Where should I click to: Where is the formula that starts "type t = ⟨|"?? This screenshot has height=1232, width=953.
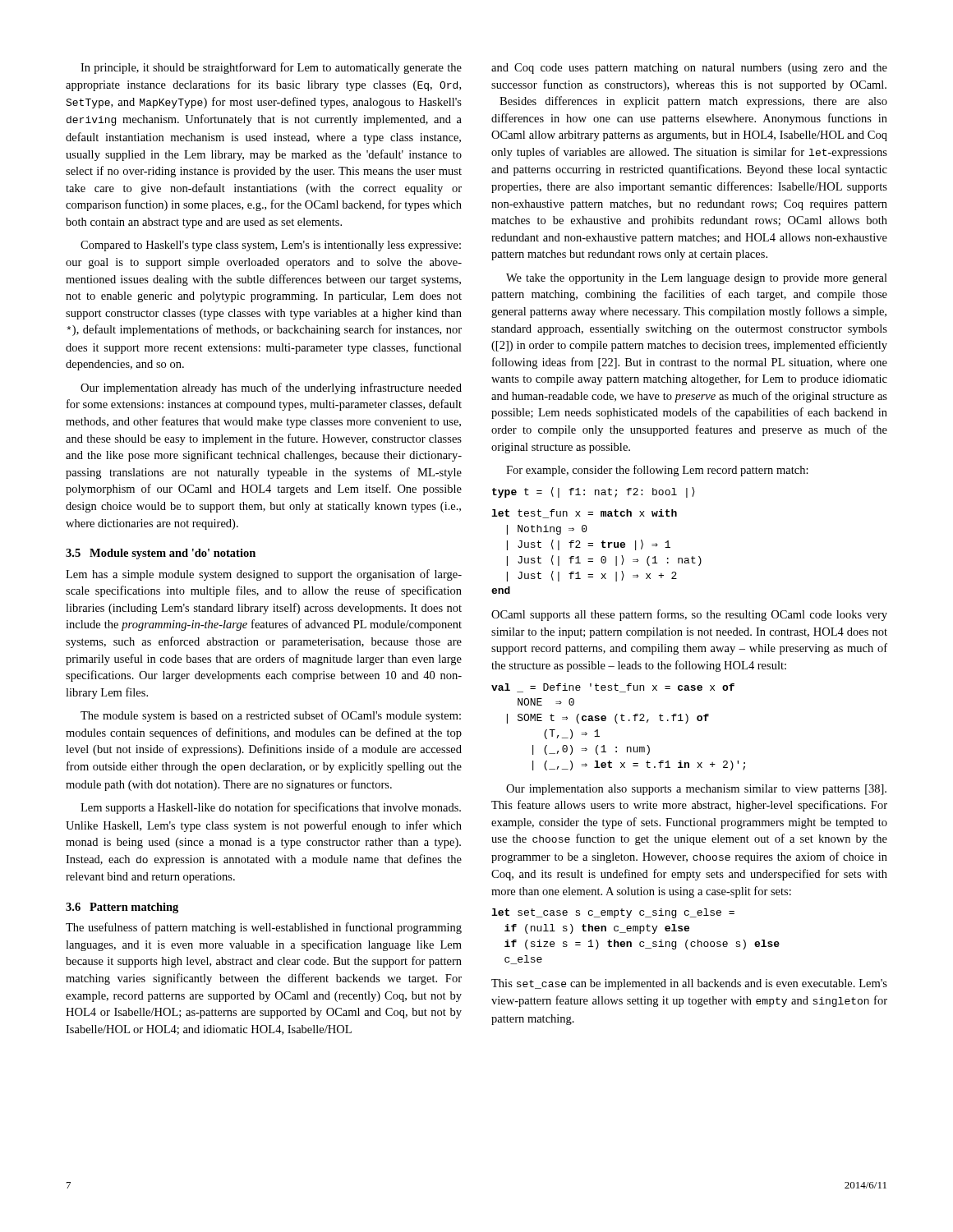689,493
